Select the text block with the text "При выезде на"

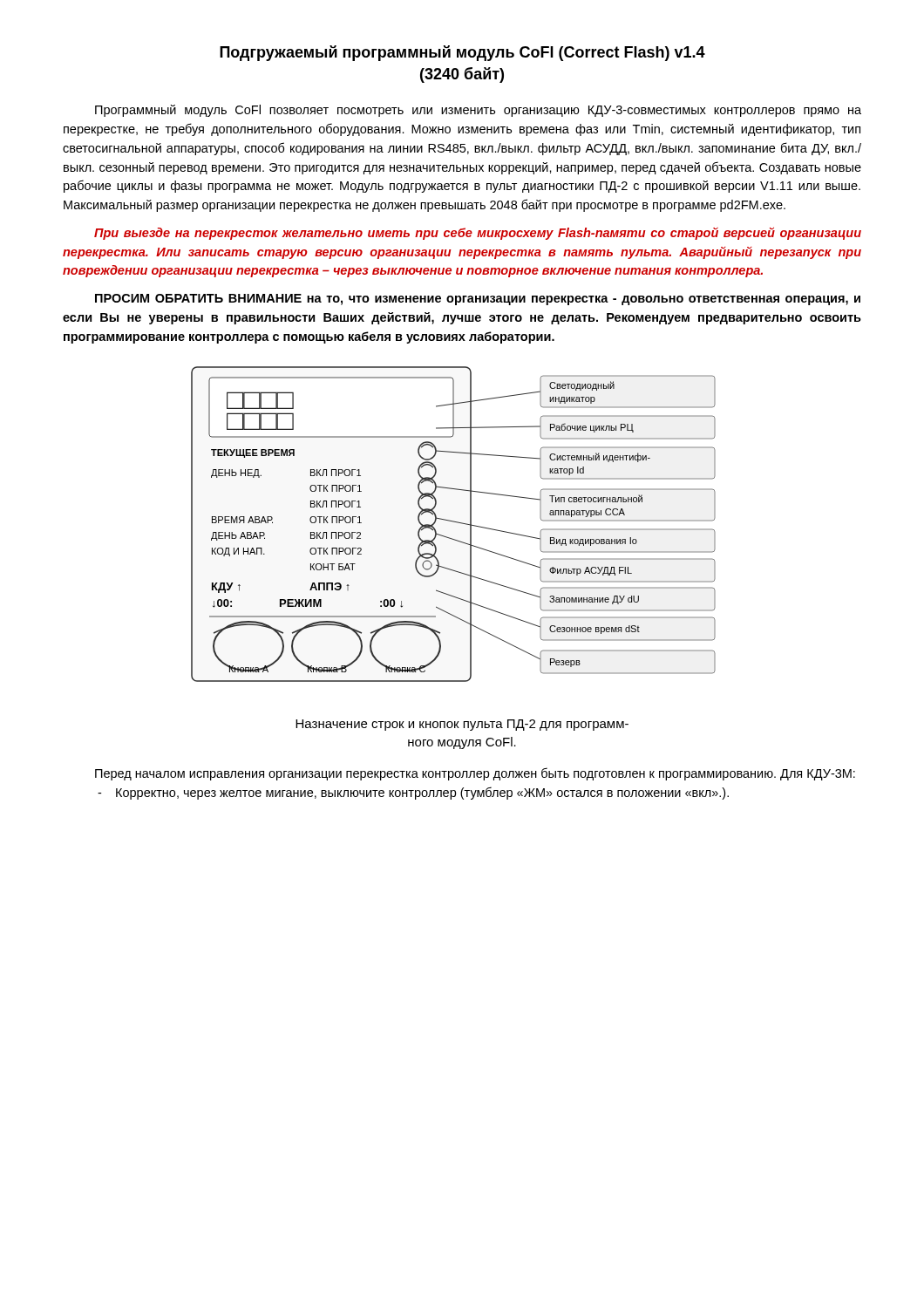point(462,252)
